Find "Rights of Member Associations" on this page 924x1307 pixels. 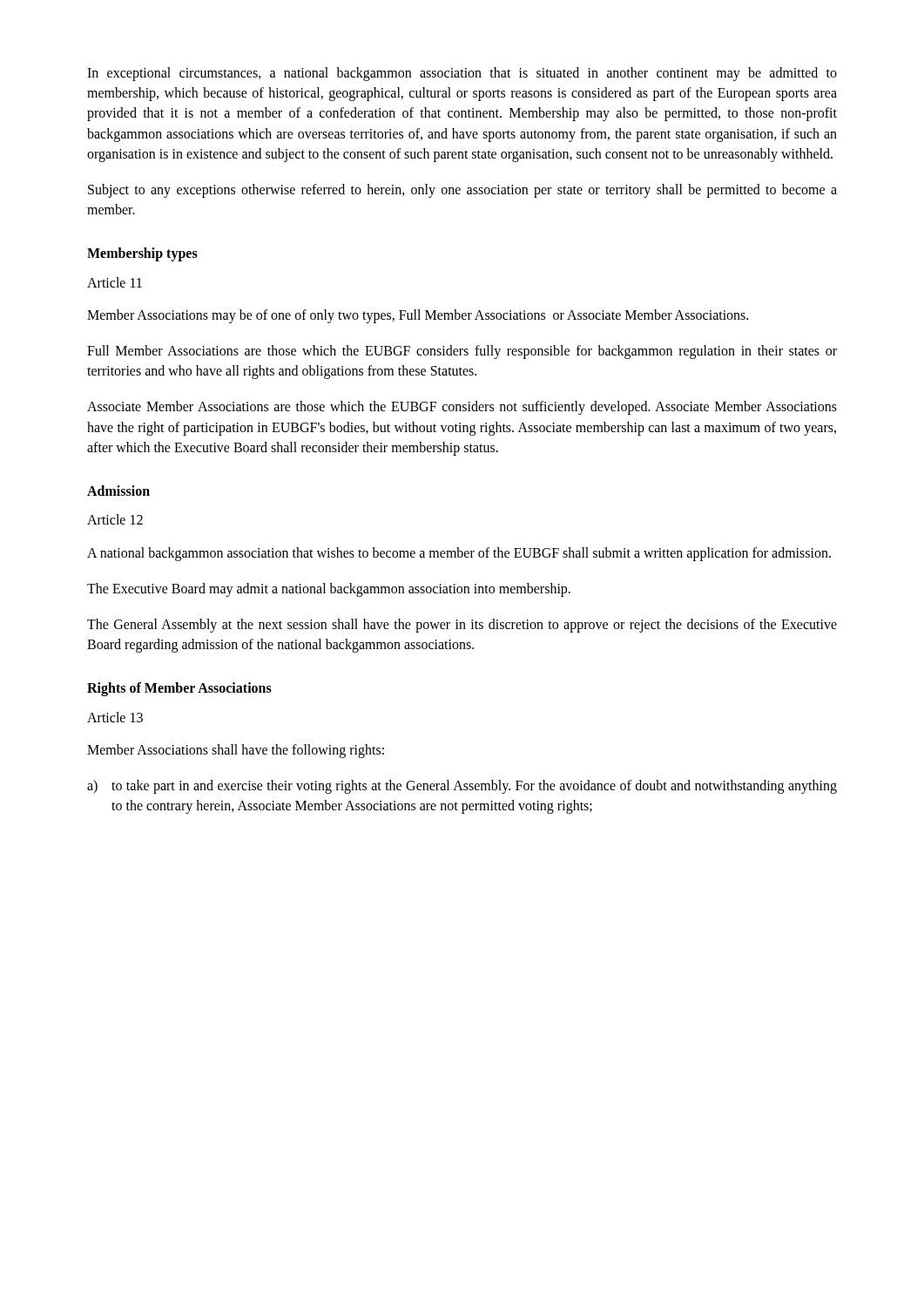coord(179,688)
